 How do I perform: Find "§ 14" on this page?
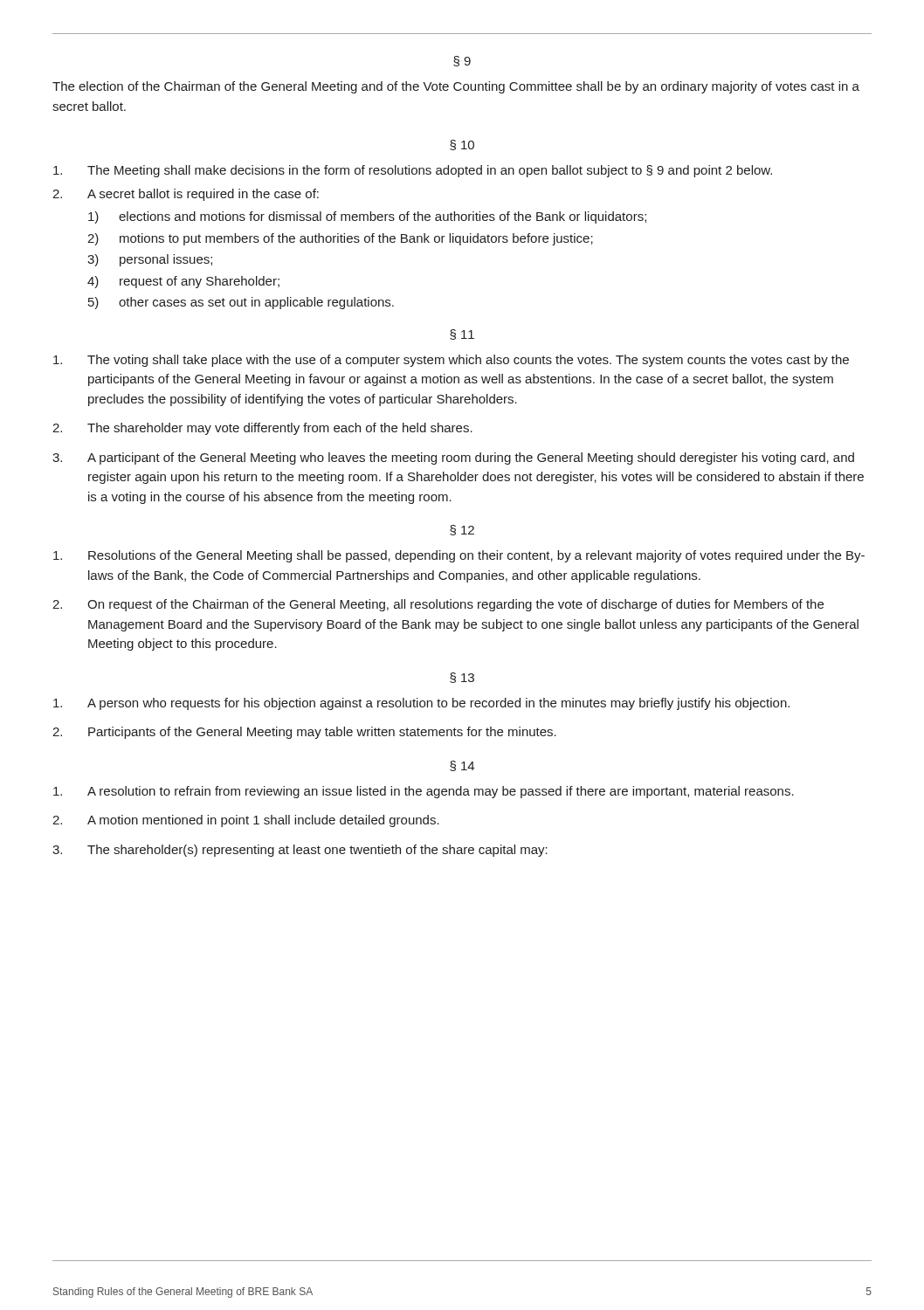[x=462, y=765]
